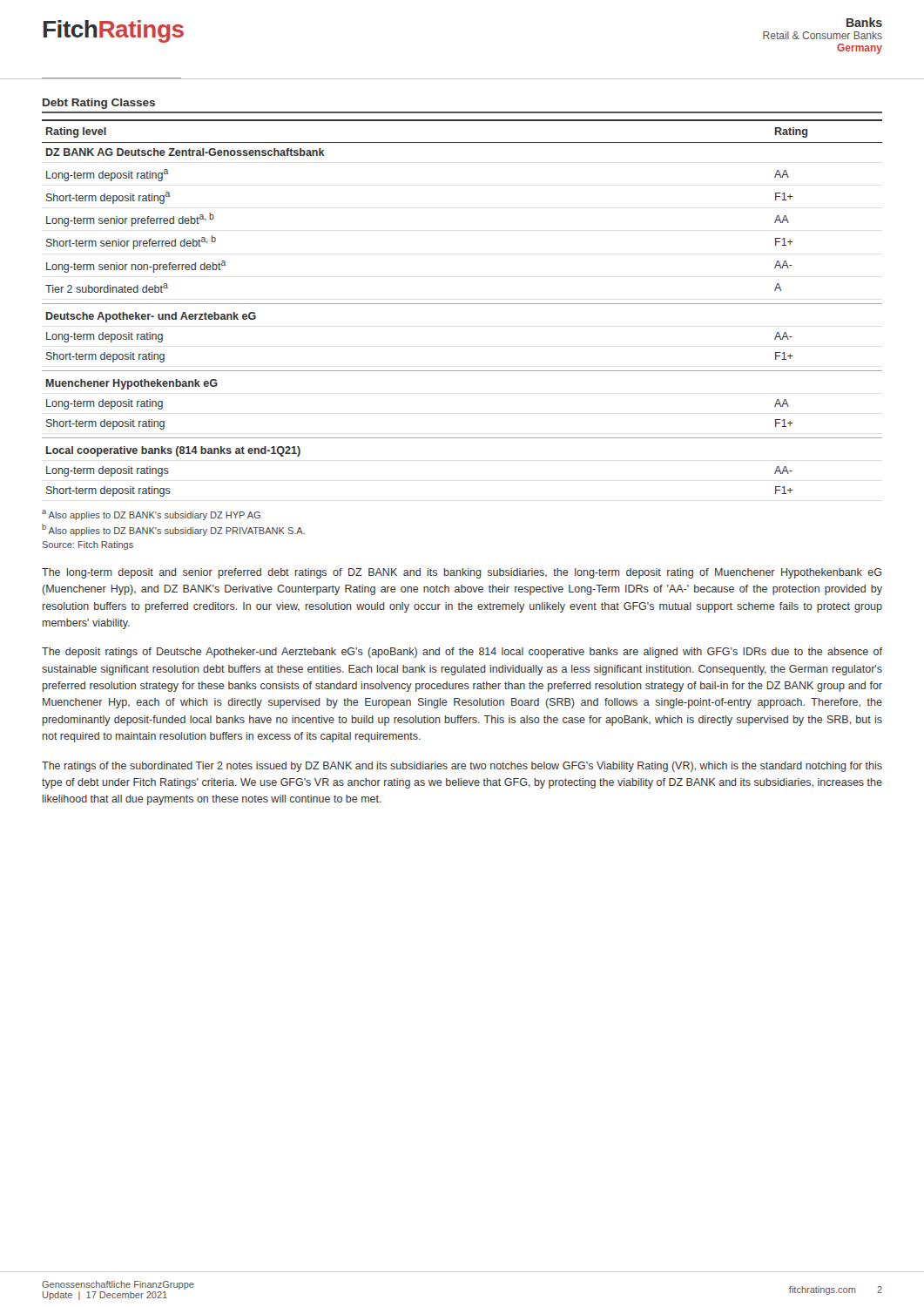Point to the block beginning "a Also applies to"
Viewport: 924px width, 1307px height.
click(174, 529)
